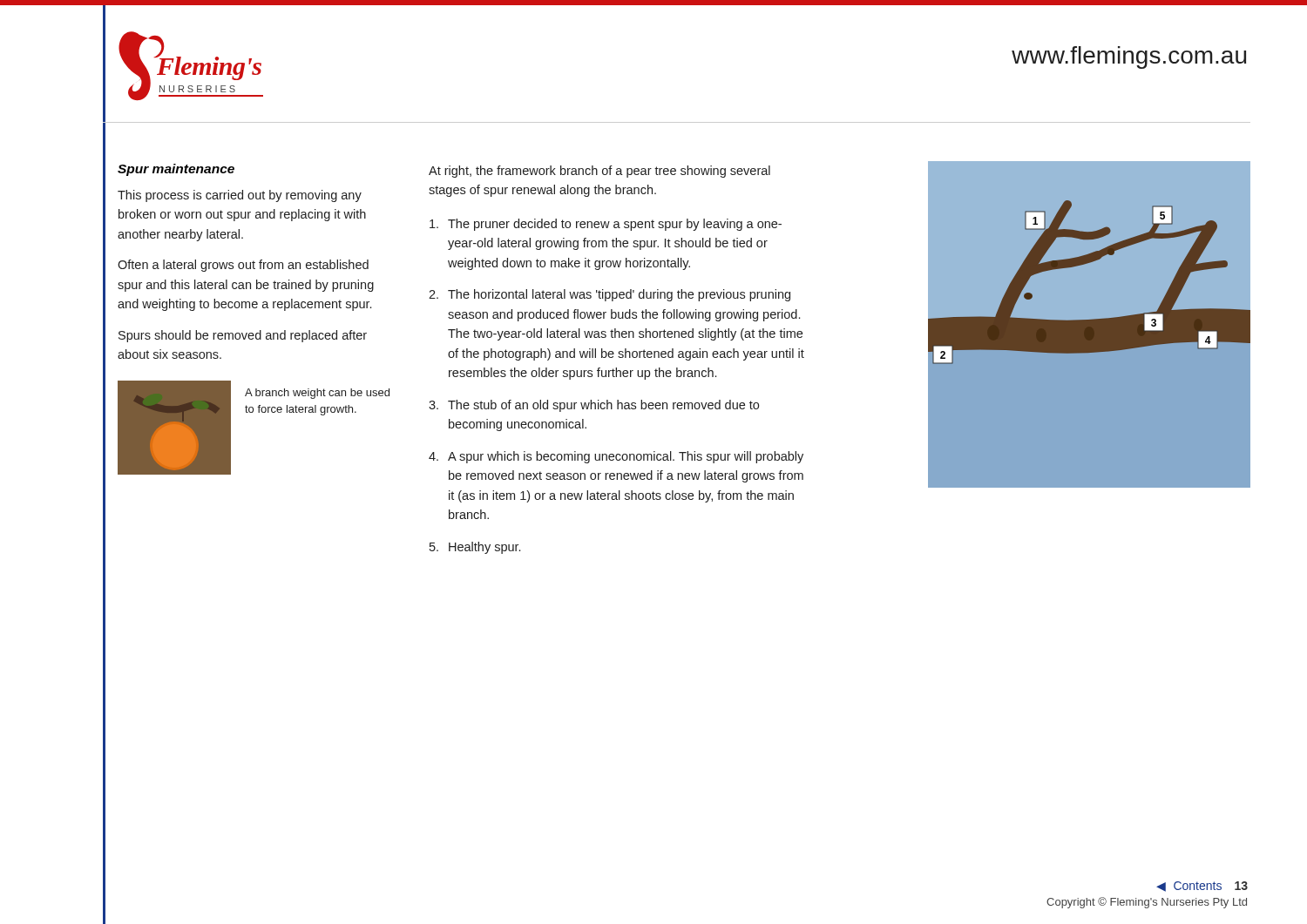Find the logo

[200, 68]
